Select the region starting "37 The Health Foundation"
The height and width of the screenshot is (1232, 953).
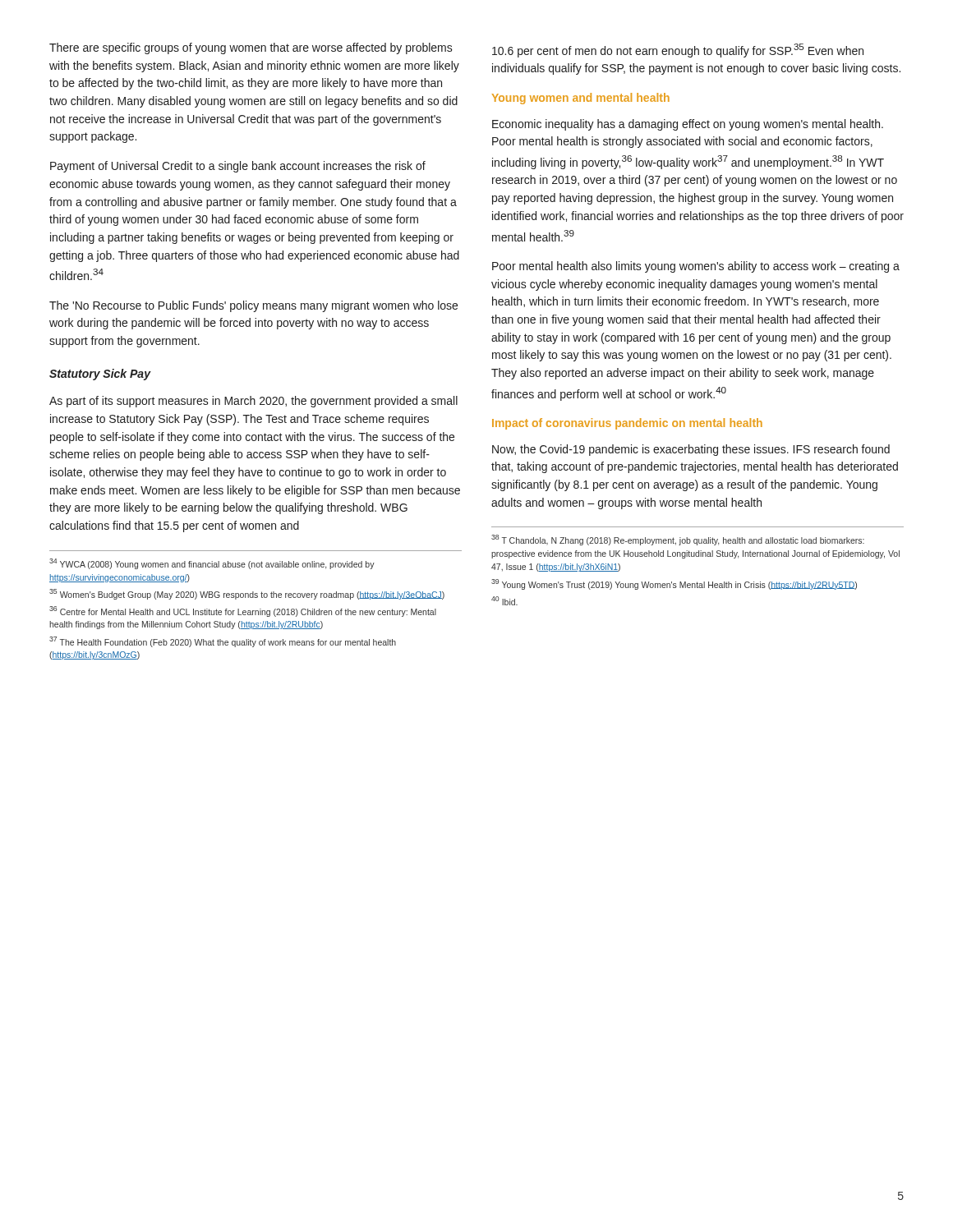255,648
